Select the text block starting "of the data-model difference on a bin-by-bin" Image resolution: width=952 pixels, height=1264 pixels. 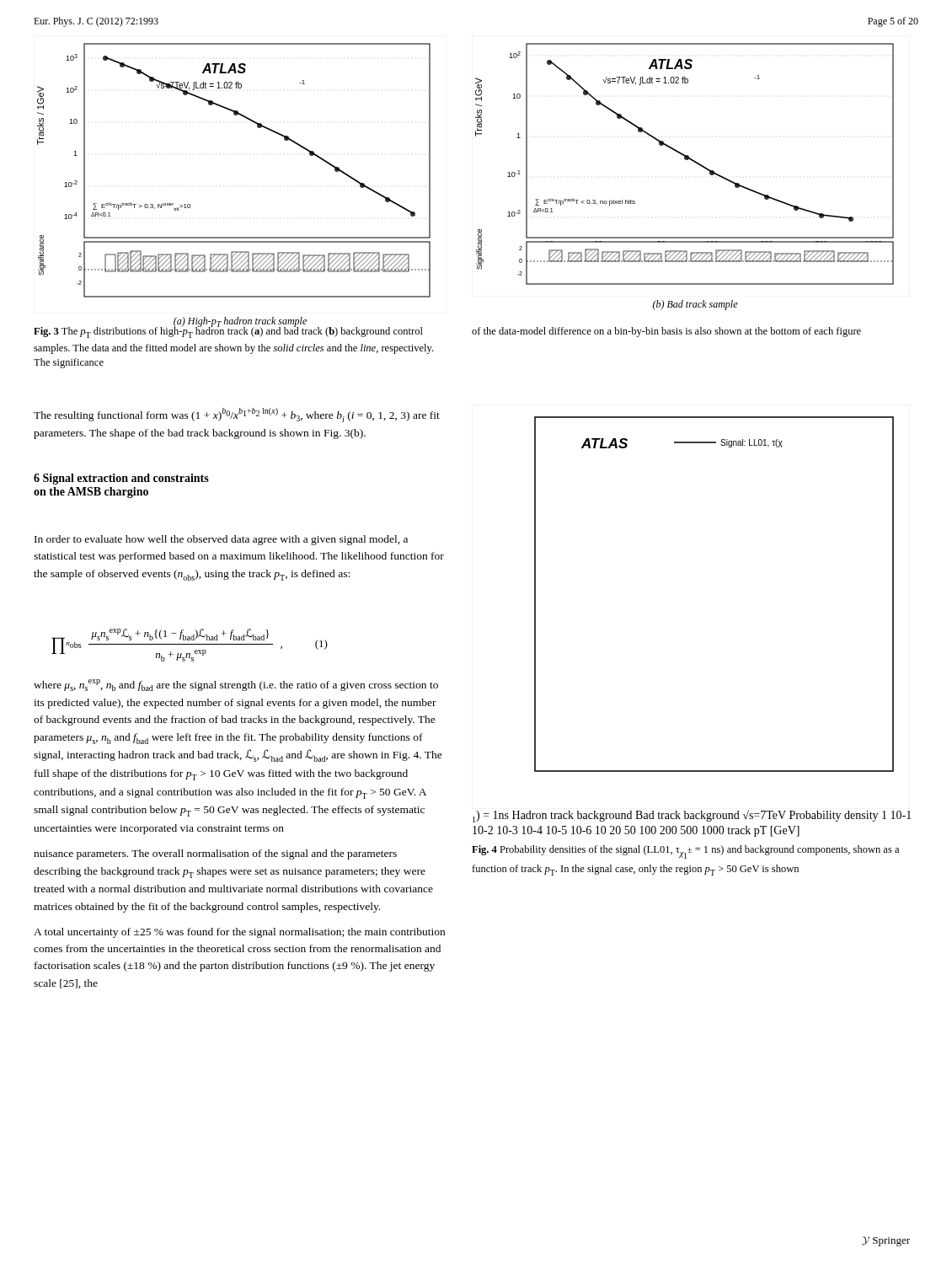click(695, 332)
